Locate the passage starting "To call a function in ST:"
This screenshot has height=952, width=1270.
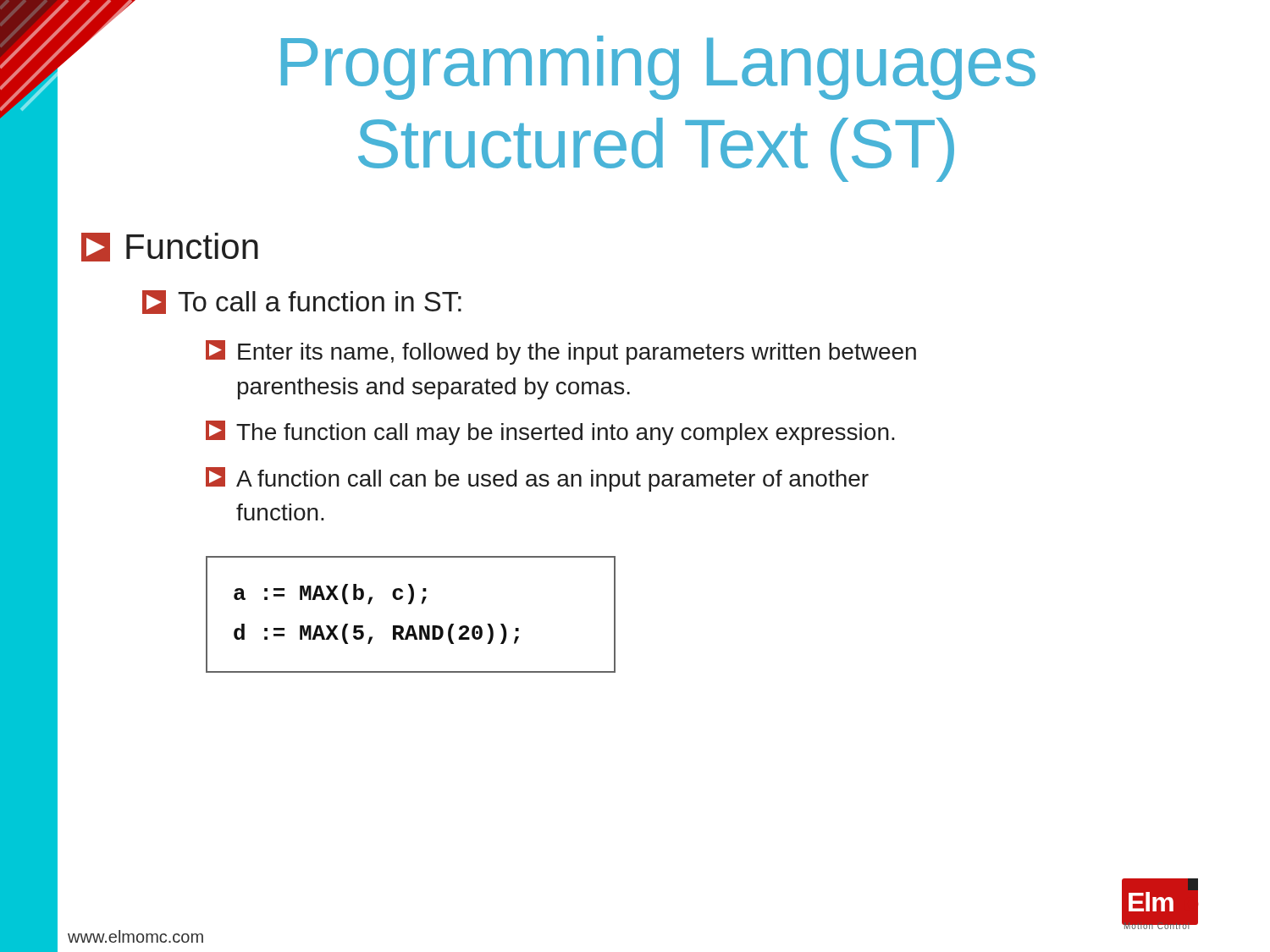(303, 302)
